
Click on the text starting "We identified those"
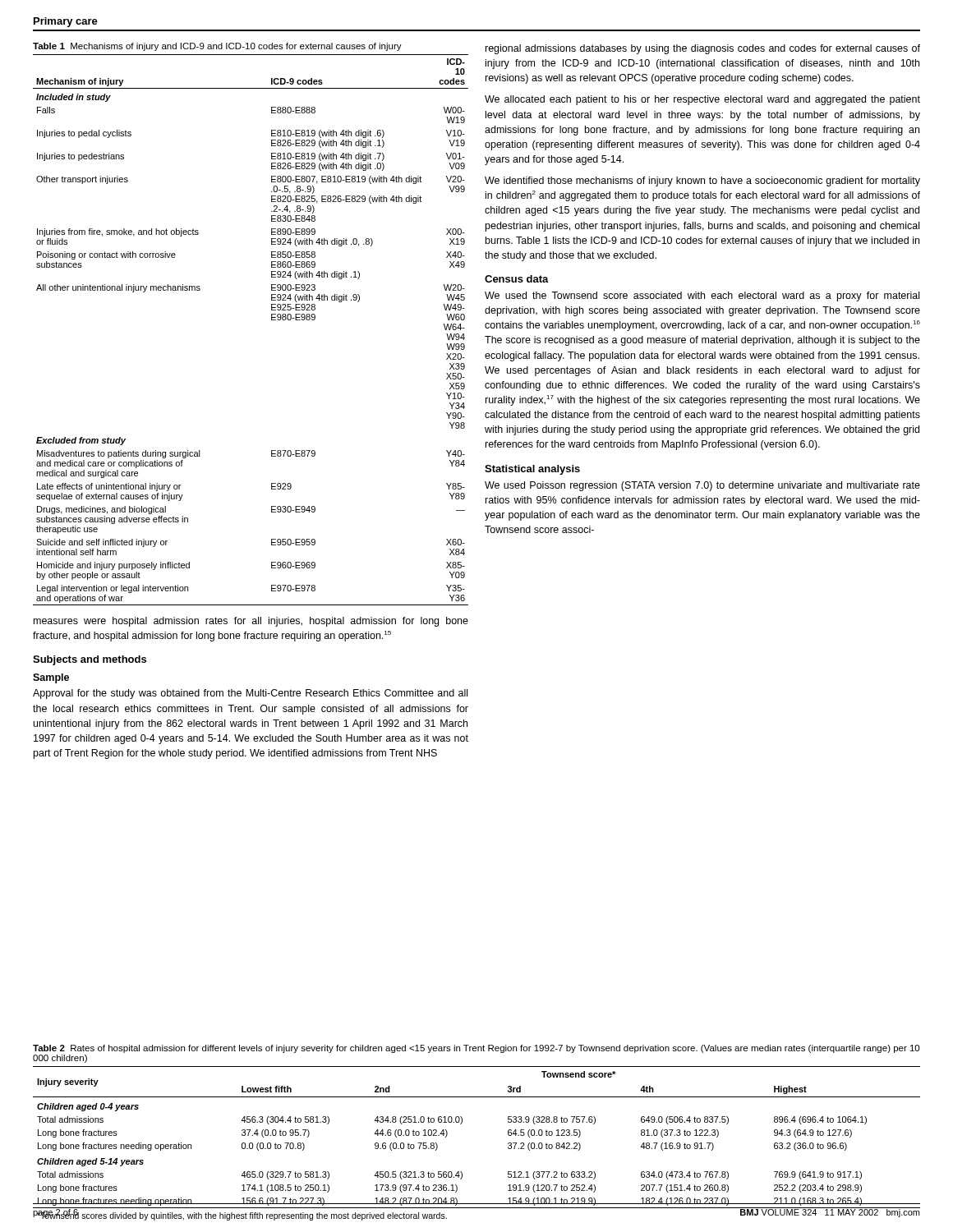pos(702,218)
